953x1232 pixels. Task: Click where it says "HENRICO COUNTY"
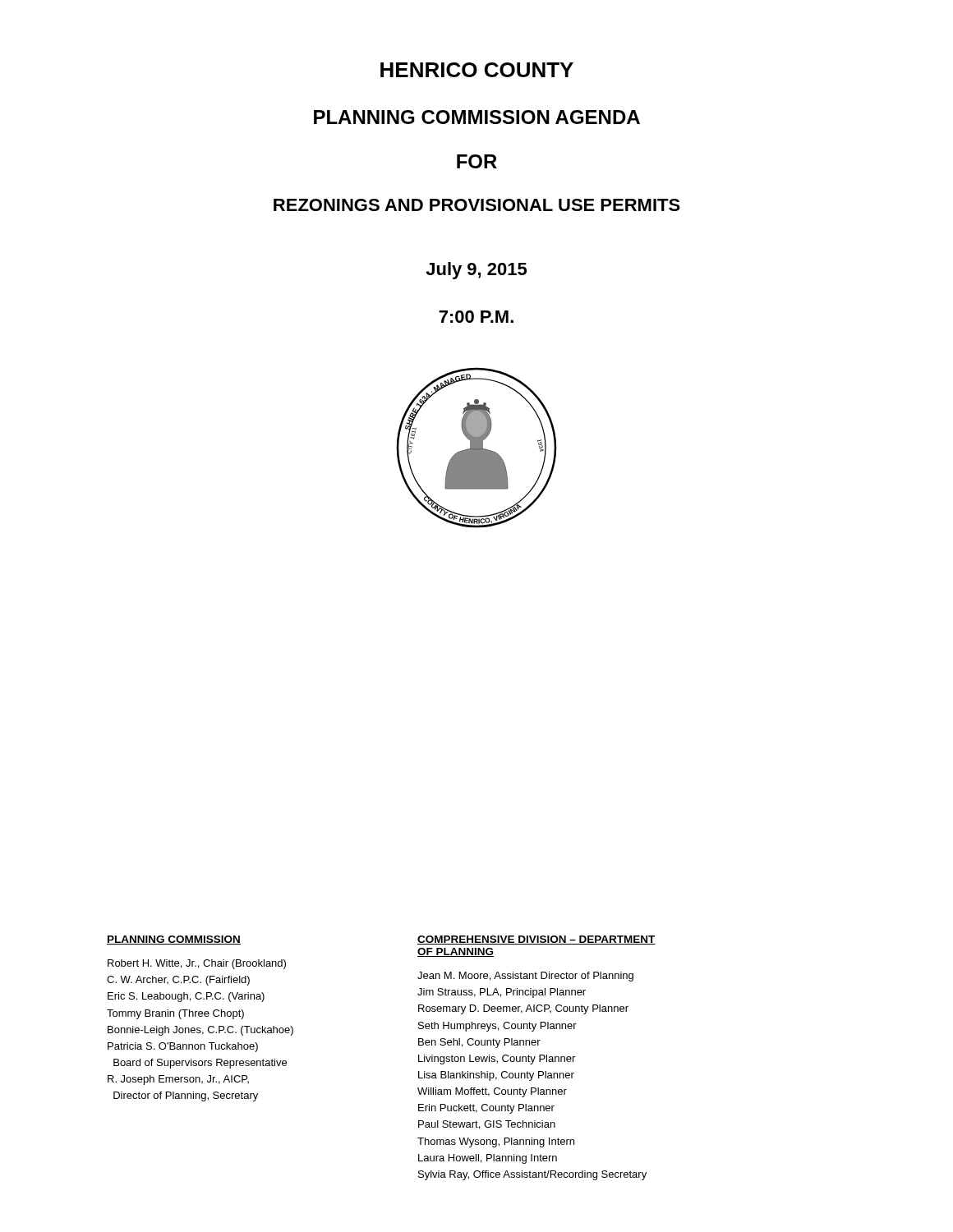coord(476,70)
